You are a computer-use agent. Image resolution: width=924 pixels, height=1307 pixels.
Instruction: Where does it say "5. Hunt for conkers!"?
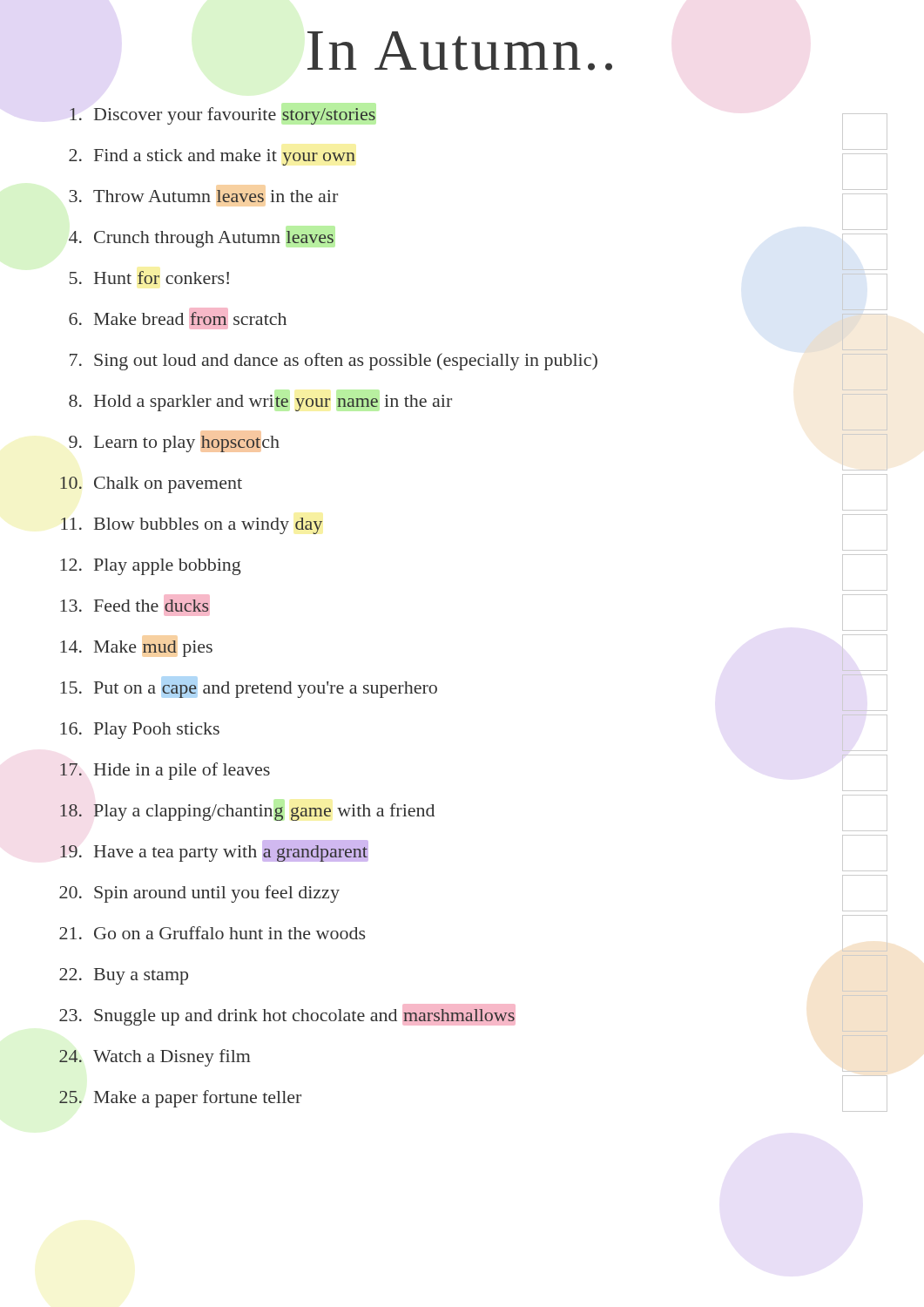tap(139, 278)
